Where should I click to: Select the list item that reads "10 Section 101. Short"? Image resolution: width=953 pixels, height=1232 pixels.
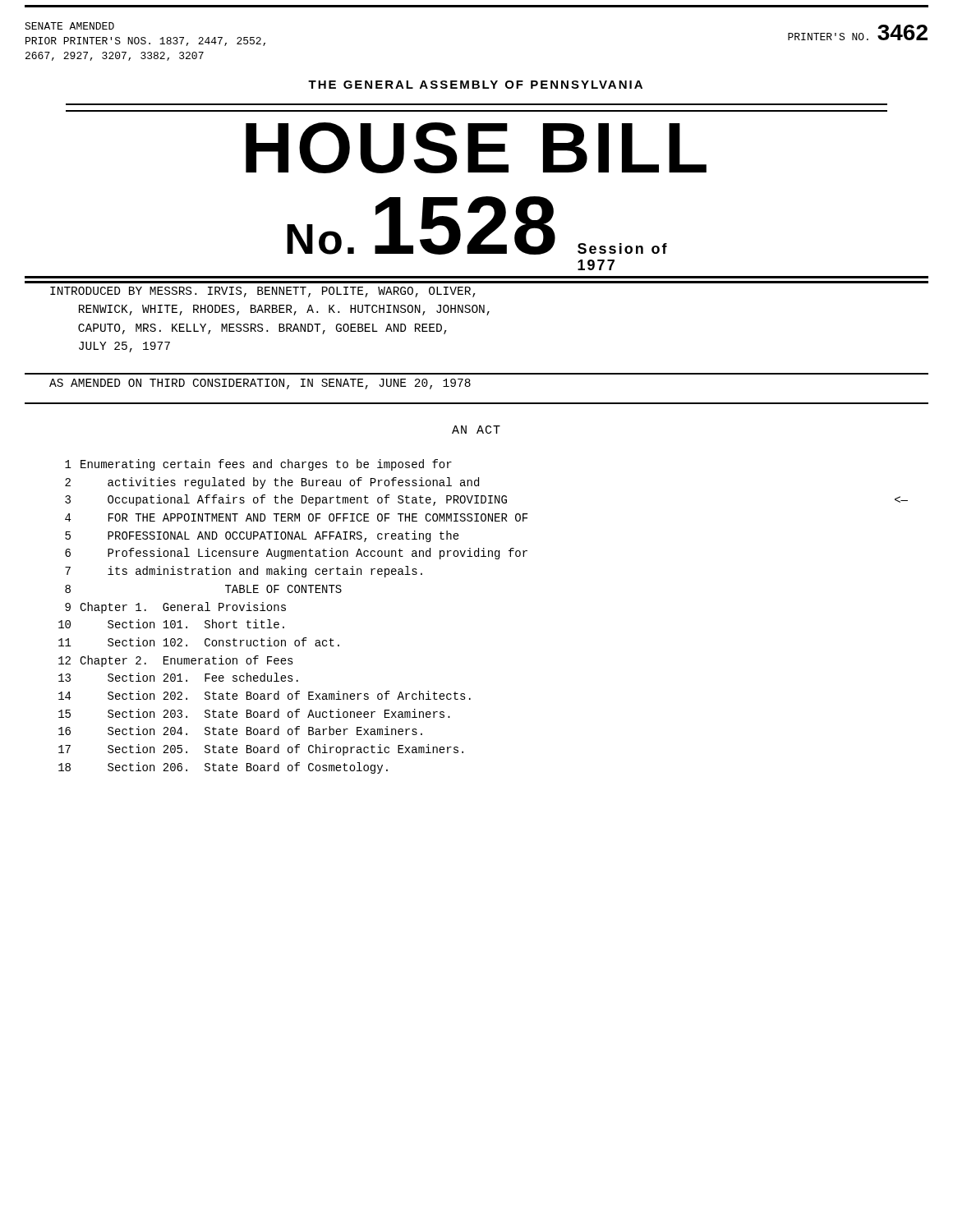click(171, 624)
